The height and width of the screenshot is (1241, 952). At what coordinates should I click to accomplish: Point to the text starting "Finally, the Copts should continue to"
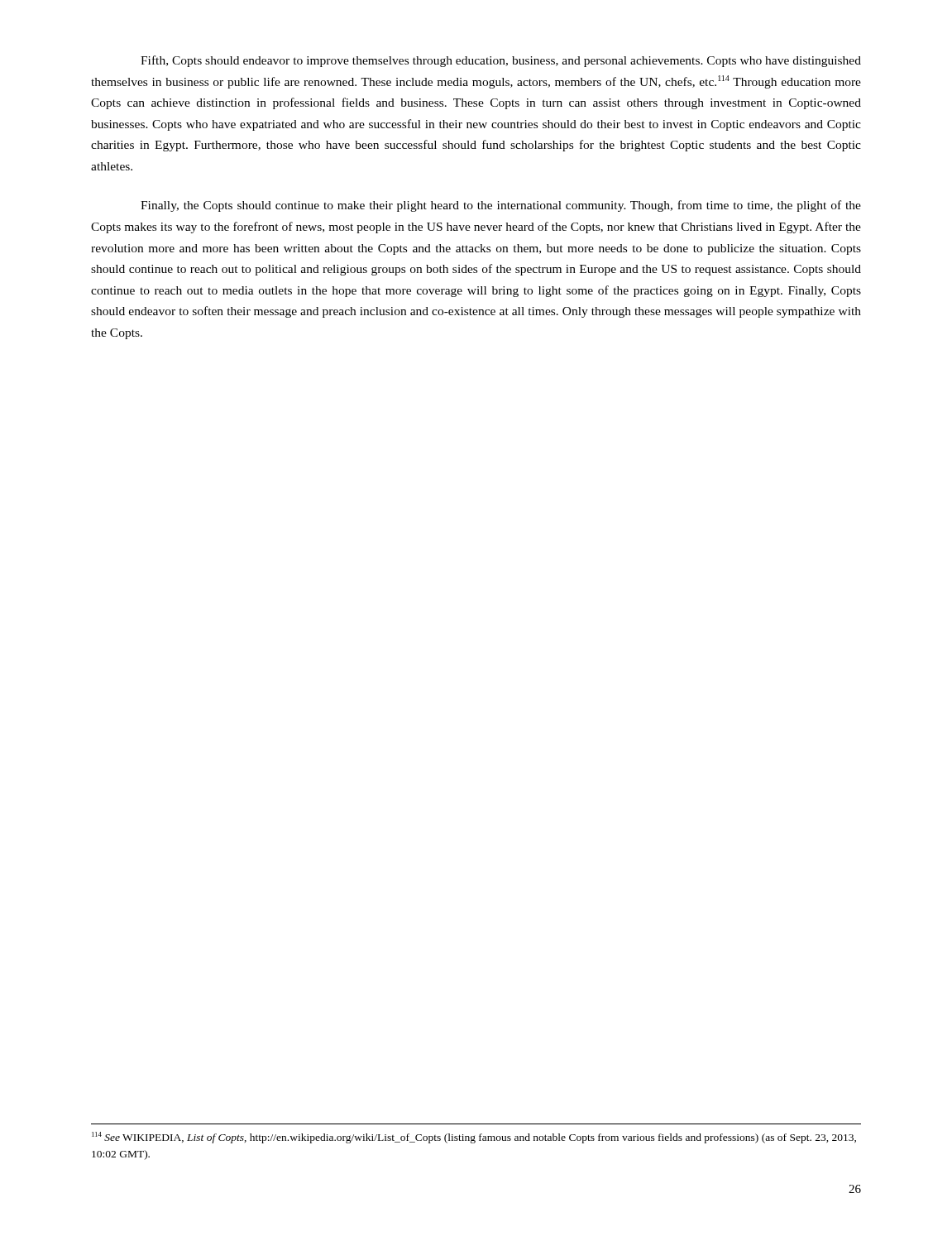[x=476, y=269]
